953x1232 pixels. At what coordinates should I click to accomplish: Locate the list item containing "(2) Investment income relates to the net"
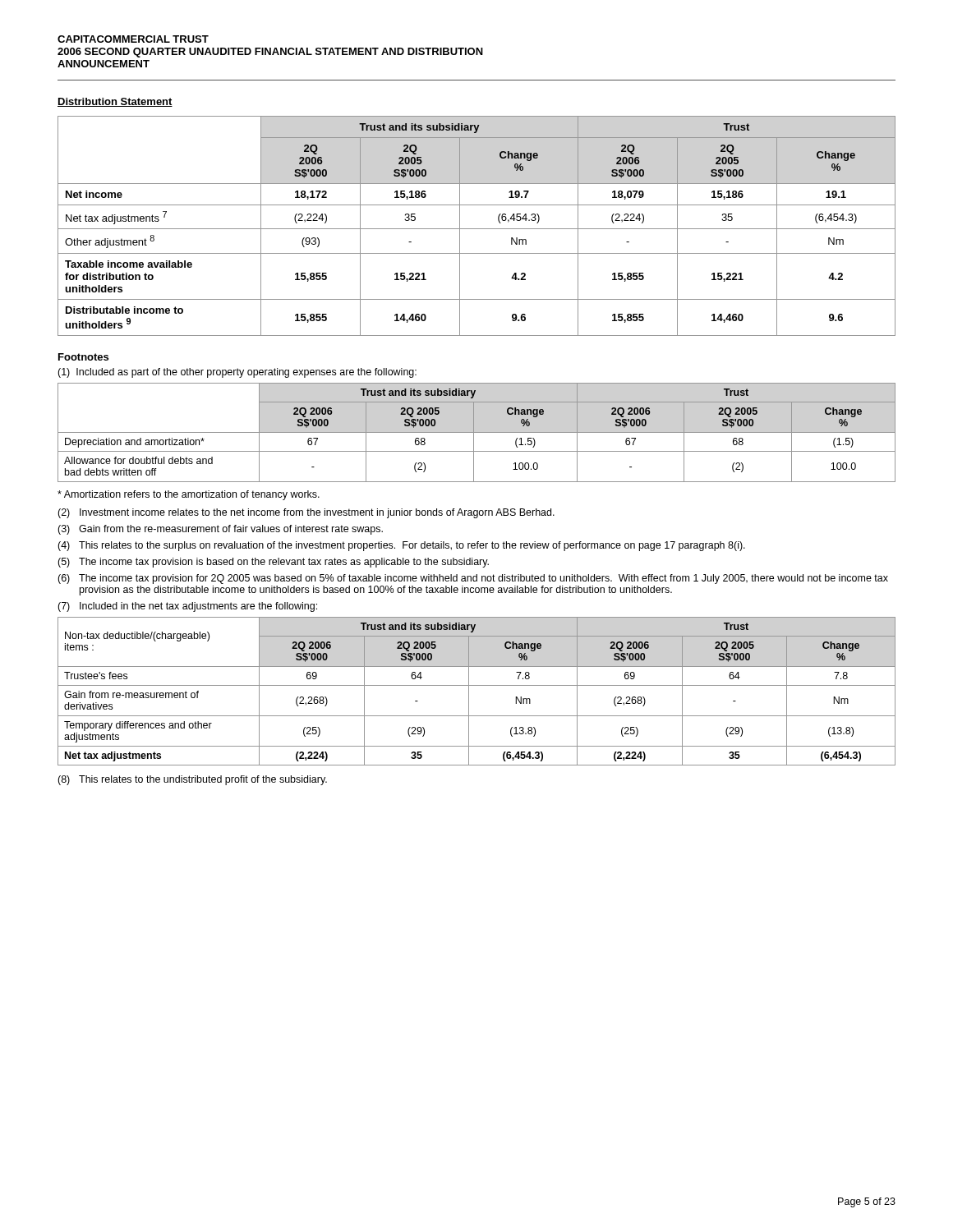pyautogui.click(x=306, y=513)
